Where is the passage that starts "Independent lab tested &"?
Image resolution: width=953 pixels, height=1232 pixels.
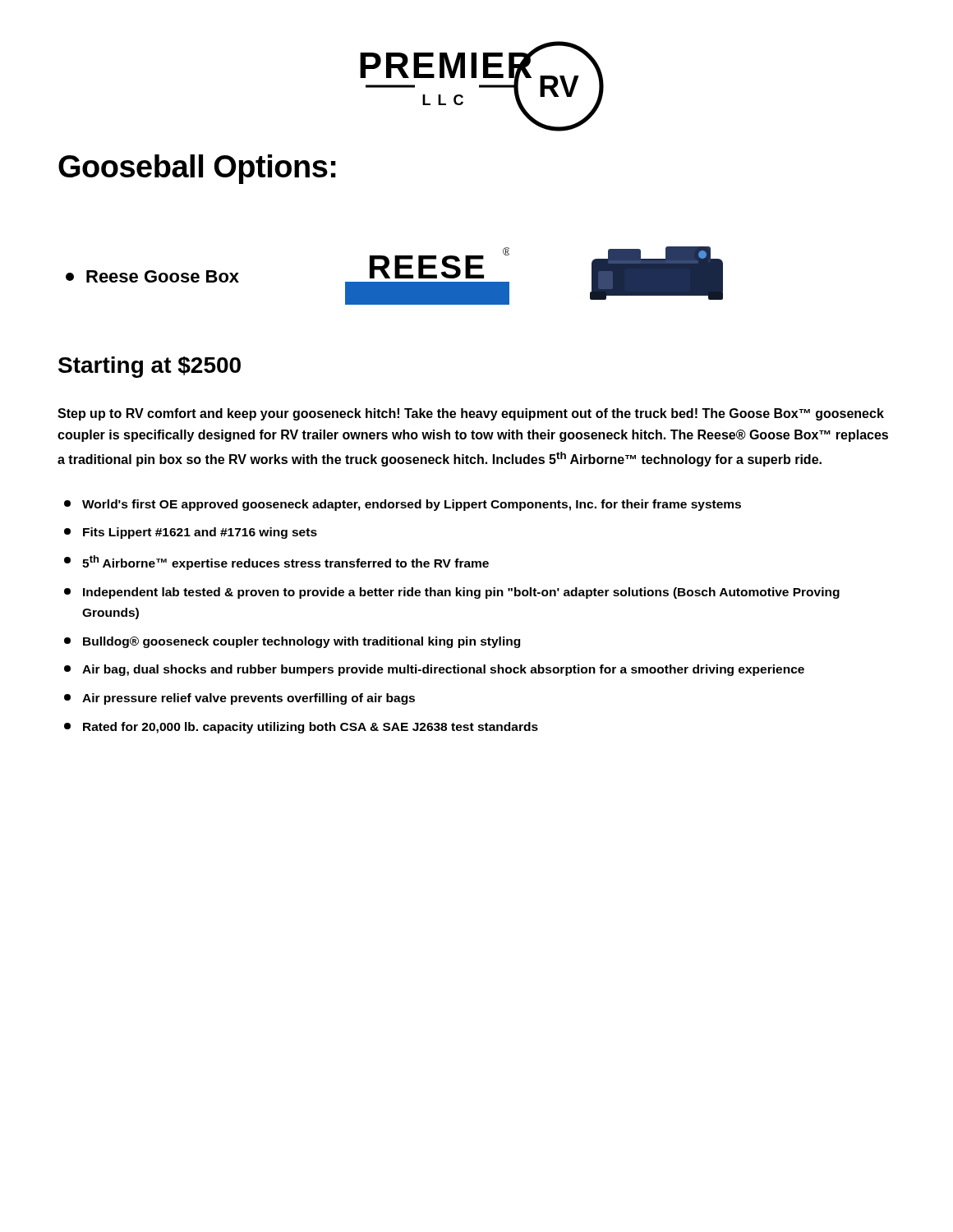pyautogui.click(x=461, y=602)
